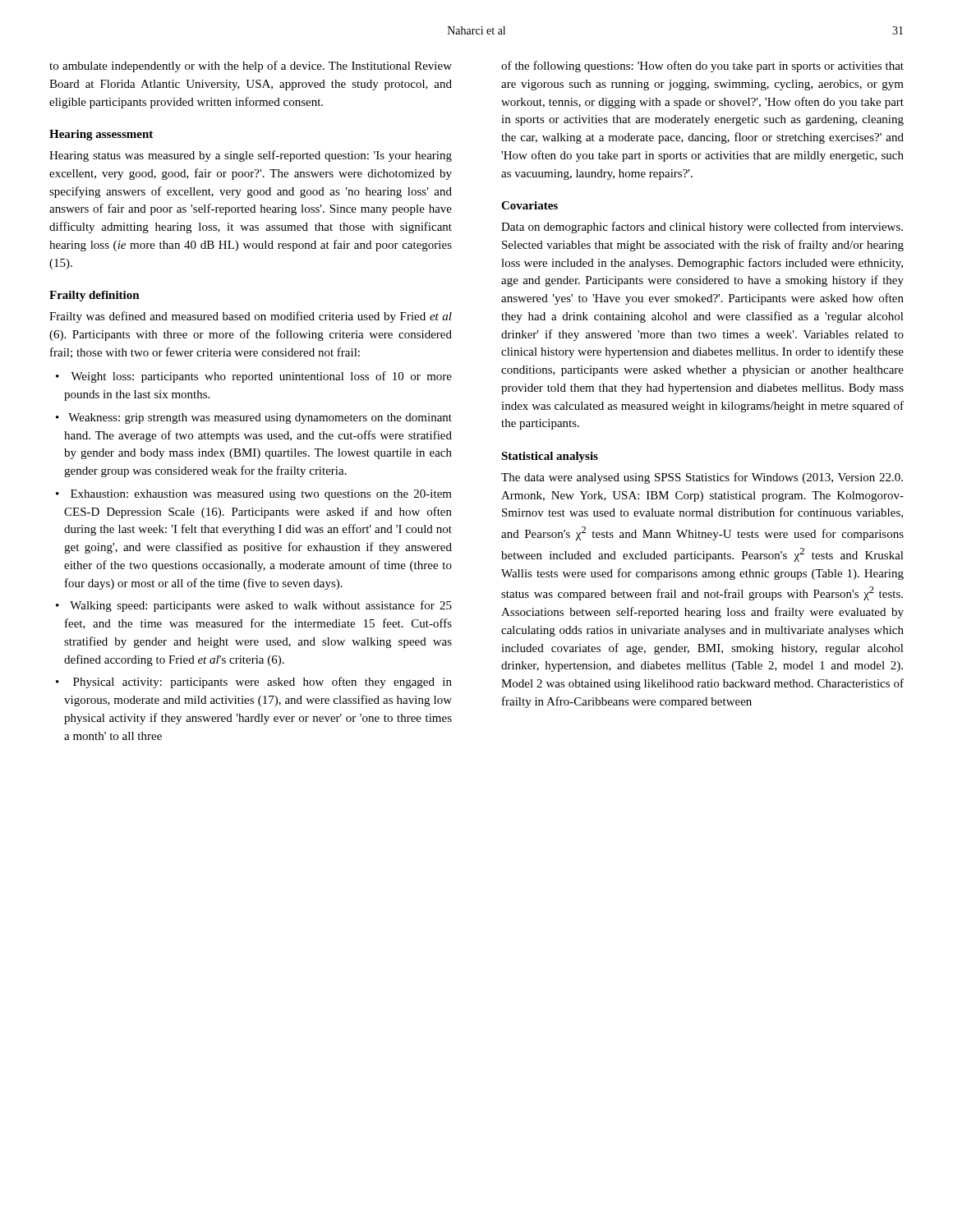The image size is (953, 1232).
Task: Find the text starting "Frailty definition"
Action: 94,295
